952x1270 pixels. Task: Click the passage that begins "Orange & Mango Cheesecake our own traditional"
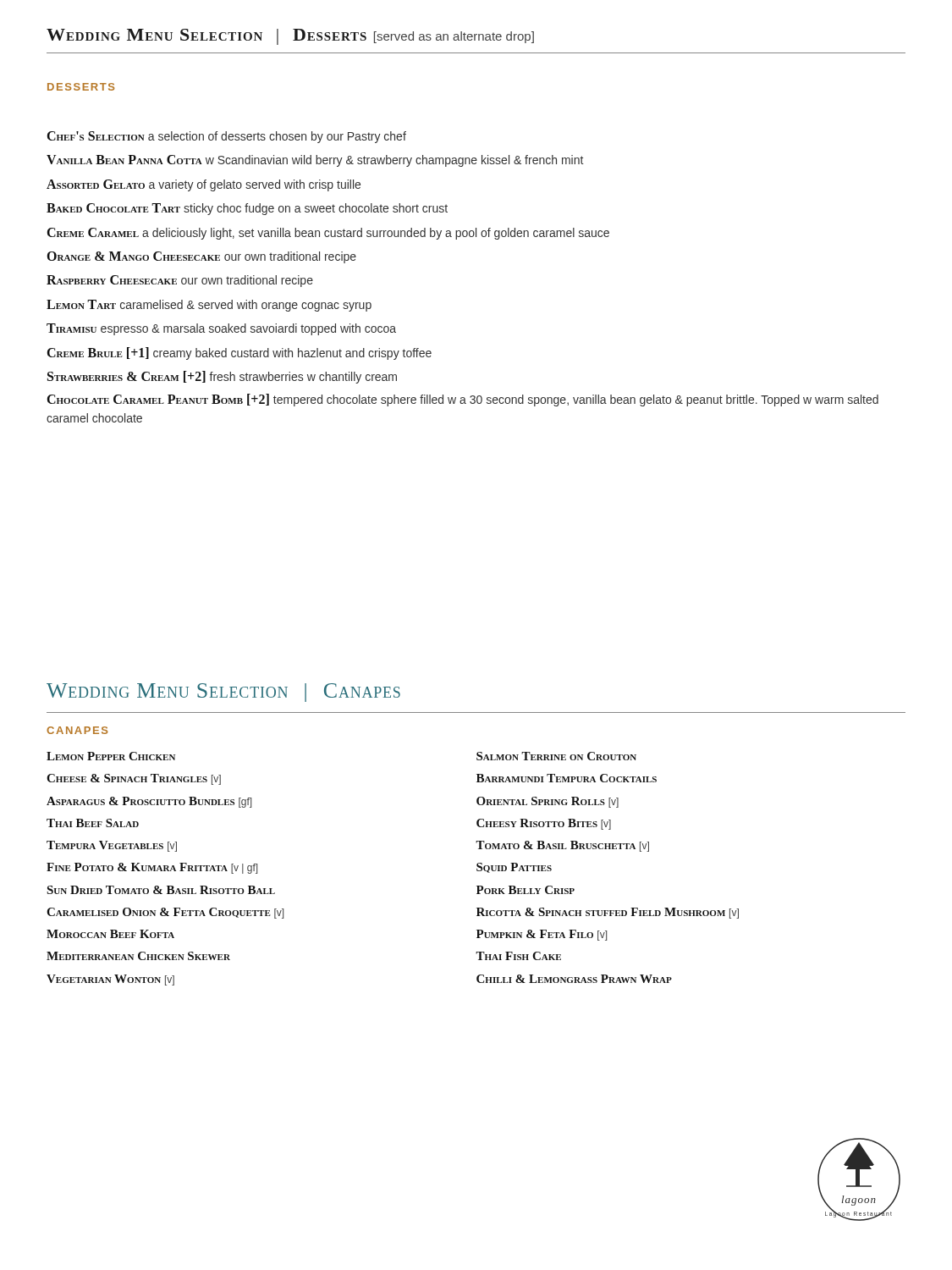point(201,256)
